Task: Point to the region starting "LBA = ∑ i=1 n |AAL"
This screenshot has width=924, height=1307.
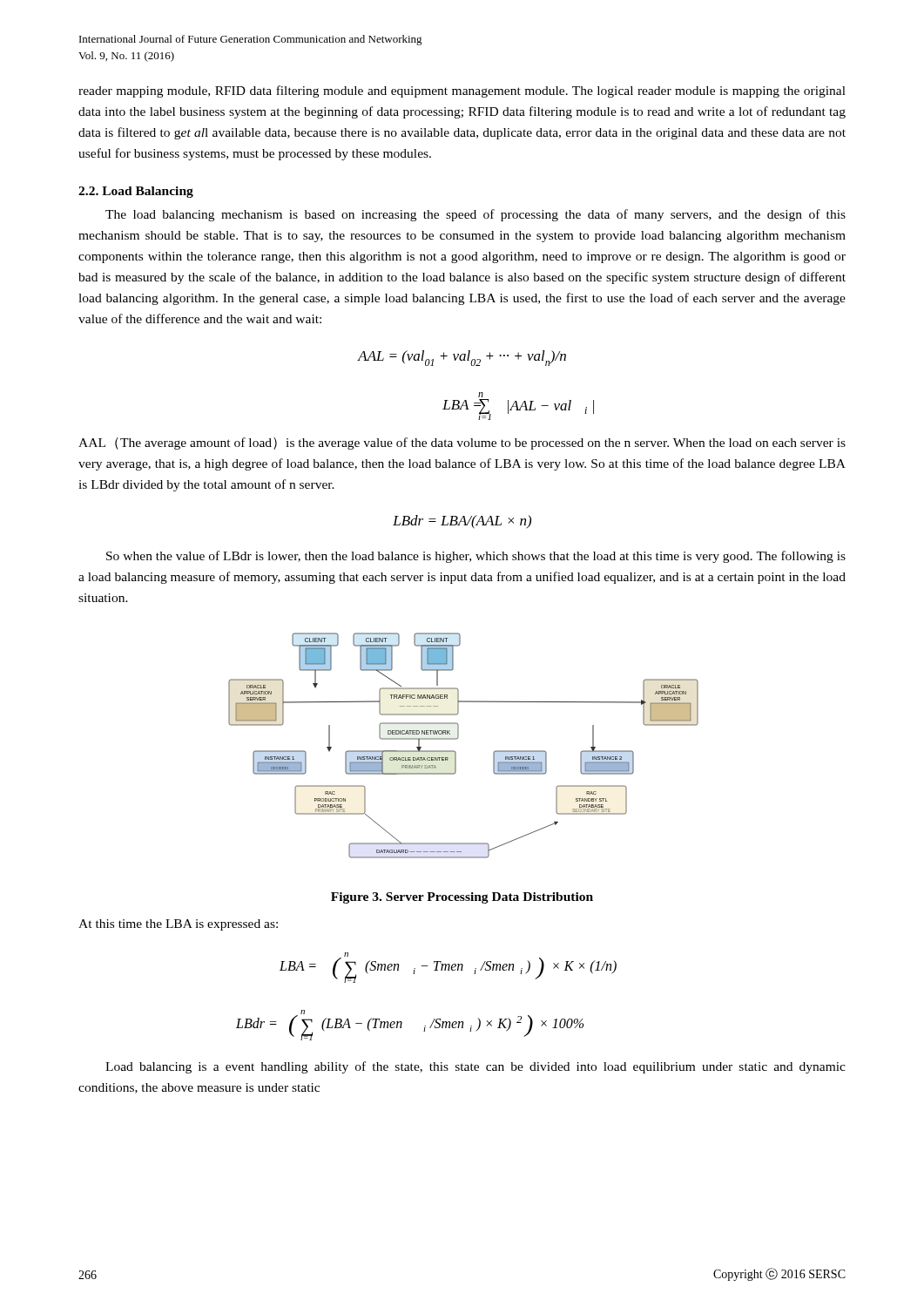Action: tap(463, 402)
